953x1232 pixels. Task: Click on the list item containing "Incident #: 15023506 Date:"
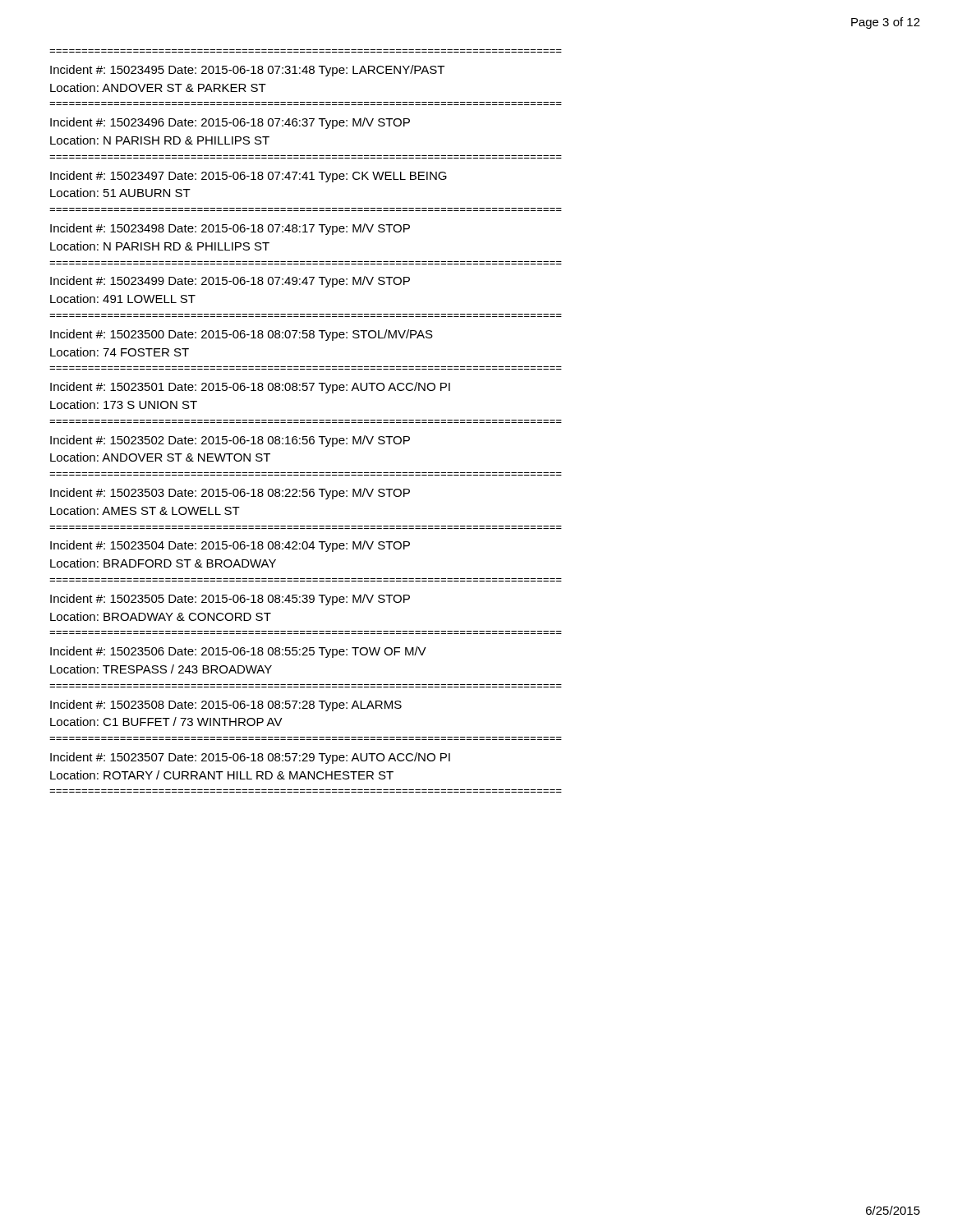point(238,660)
